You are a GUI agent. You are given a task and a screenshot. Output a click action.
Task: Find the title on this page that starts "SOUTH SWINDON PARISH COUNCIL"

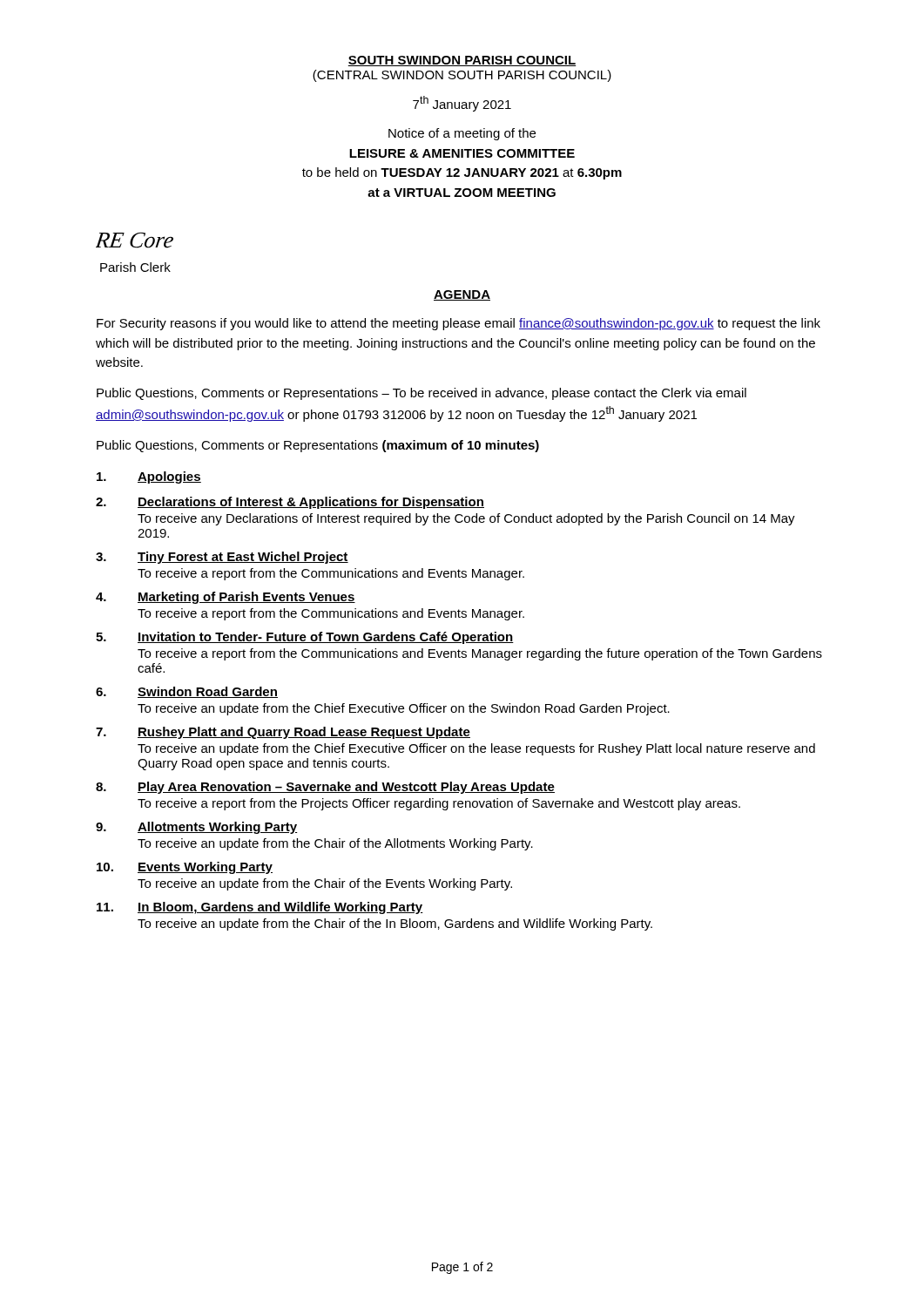(462, 67)
